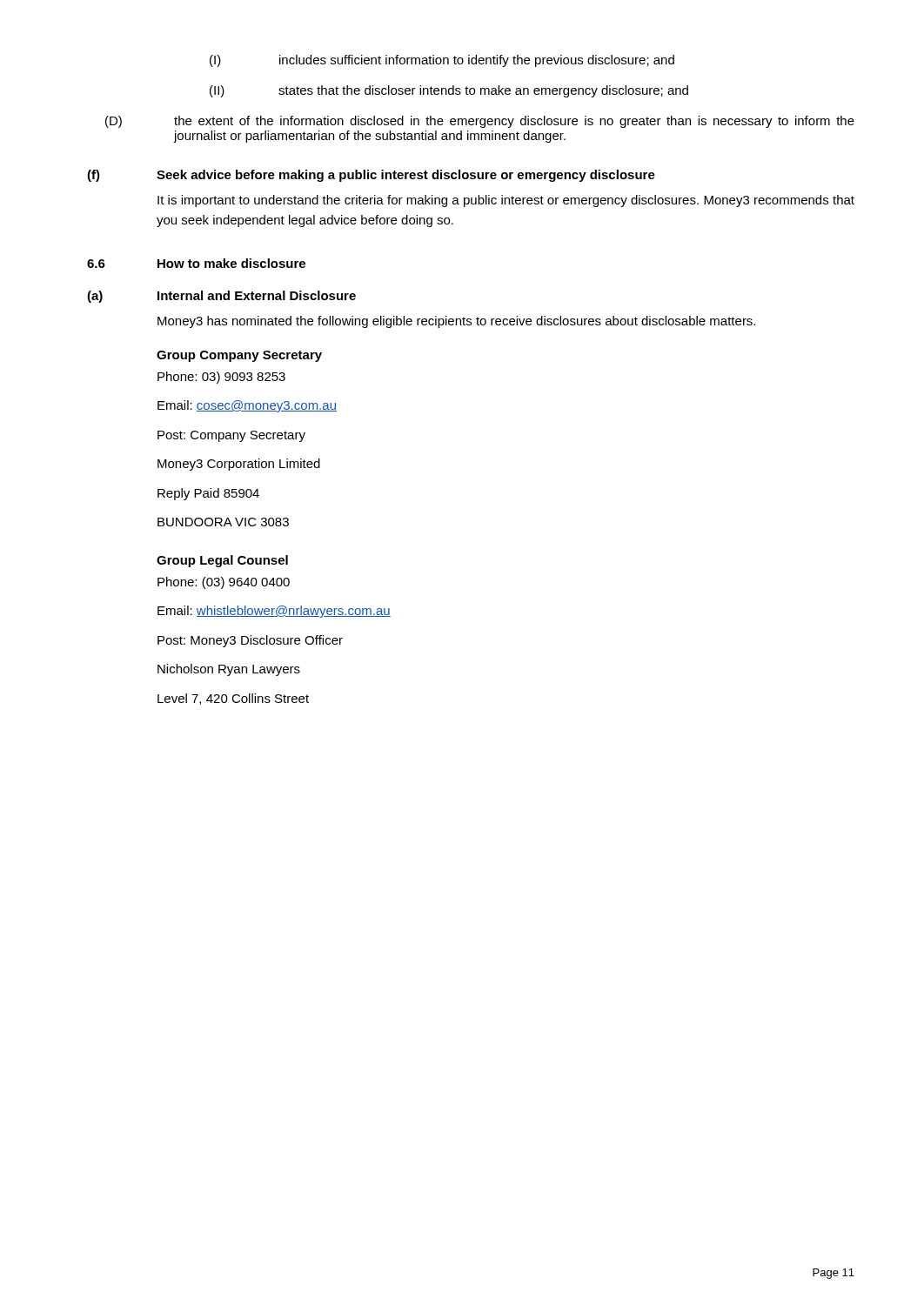Find the section header containing "6.6 How to make disclosure"
Viewport: 924px width, 1305px height.
pyautogui.click(x=197, y=263)
